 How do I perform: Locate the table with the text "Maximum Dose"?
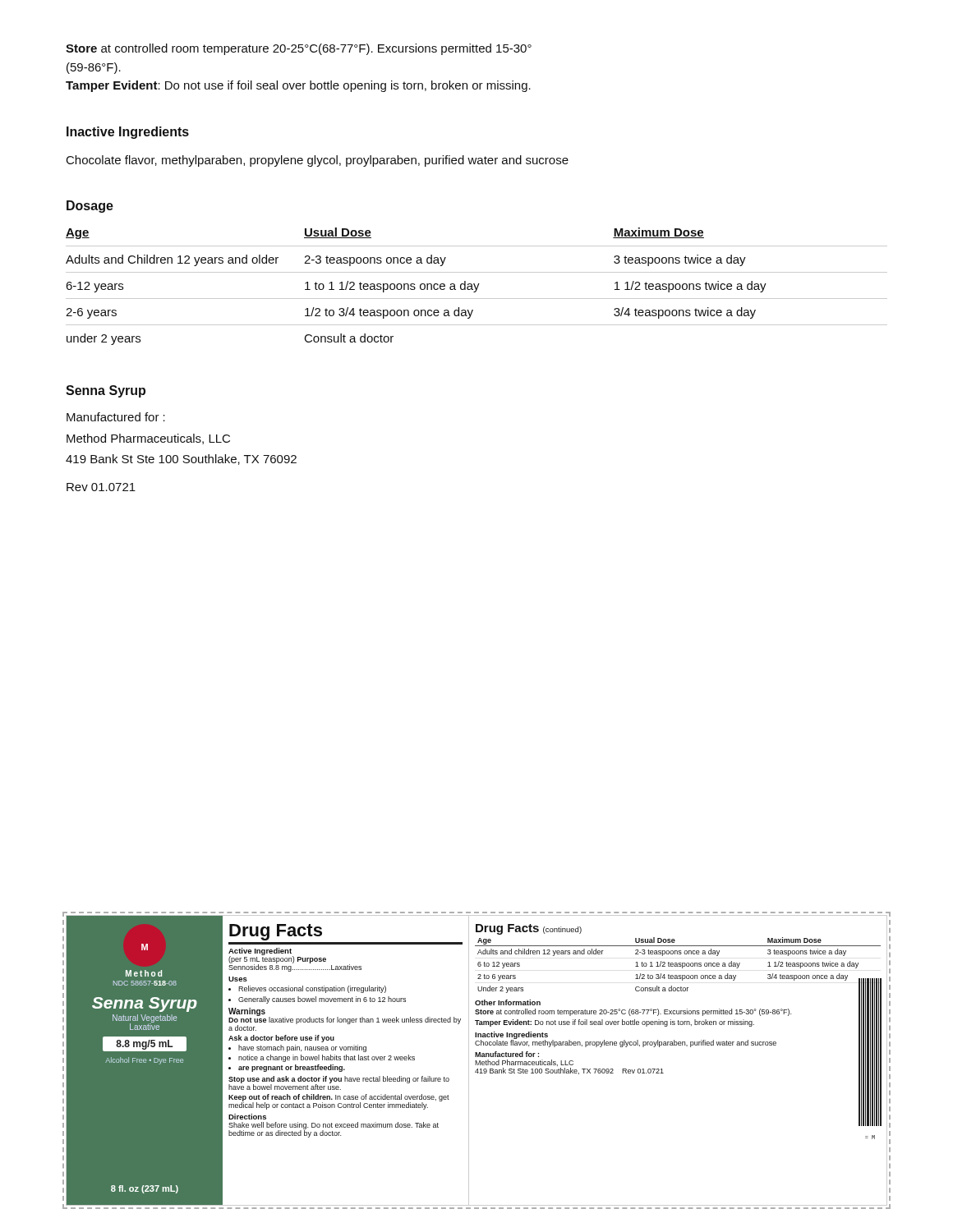click(476, 286)
